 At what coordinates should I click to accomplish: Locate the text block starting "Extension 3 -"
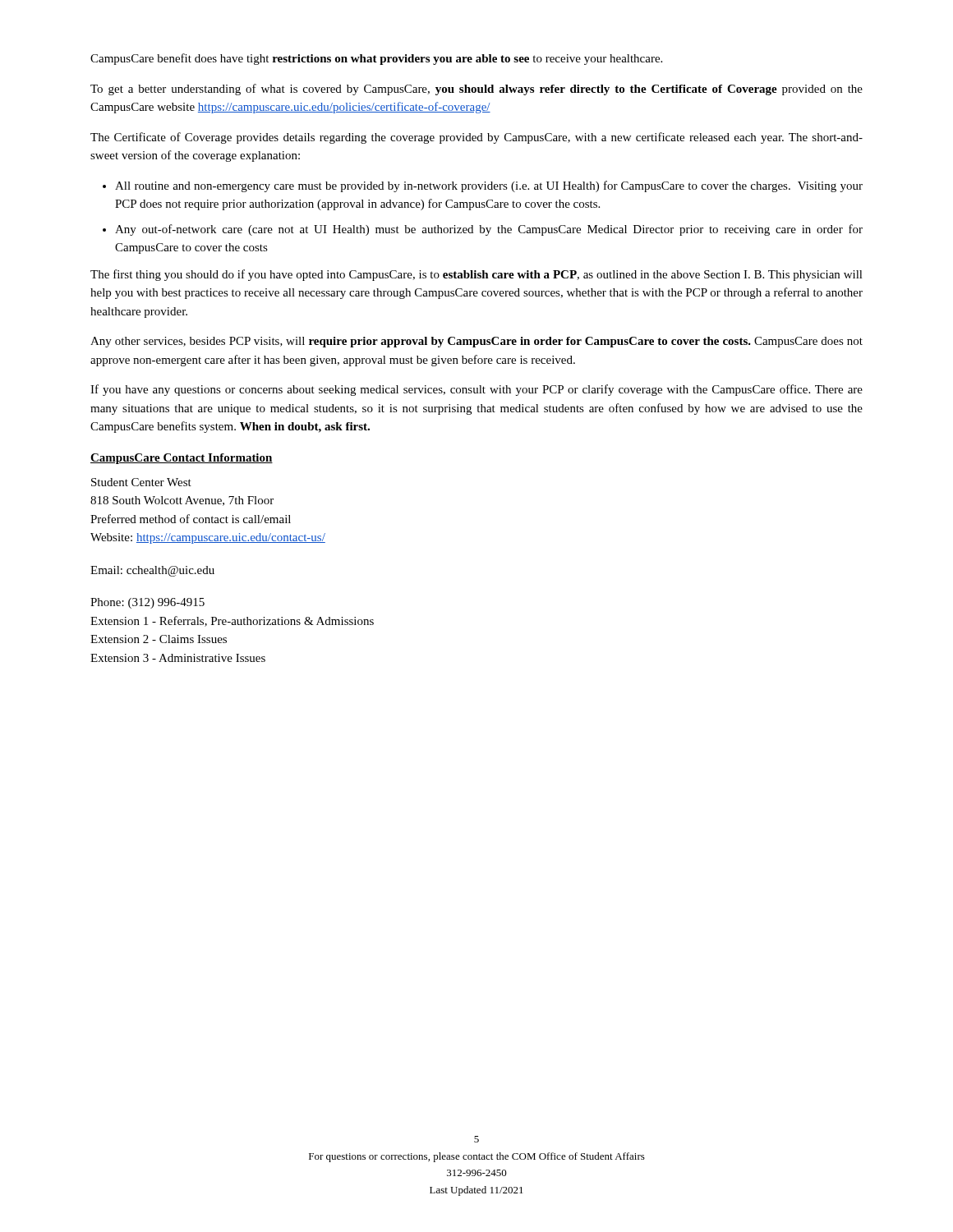click(178, 657)
